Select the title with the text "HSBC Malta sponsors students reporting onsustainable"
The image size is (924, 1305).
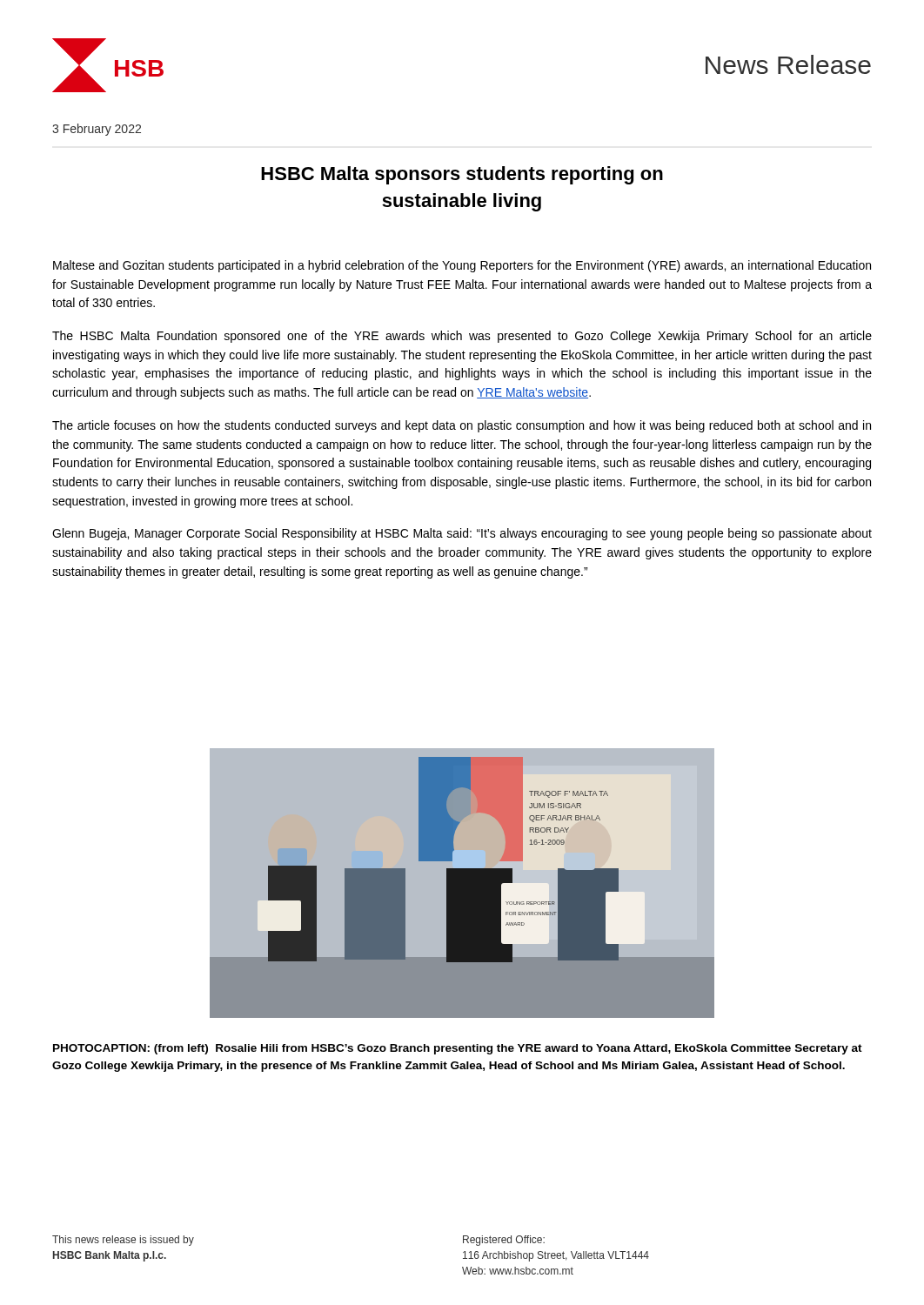pyautogui.click(x=462, y=188)
